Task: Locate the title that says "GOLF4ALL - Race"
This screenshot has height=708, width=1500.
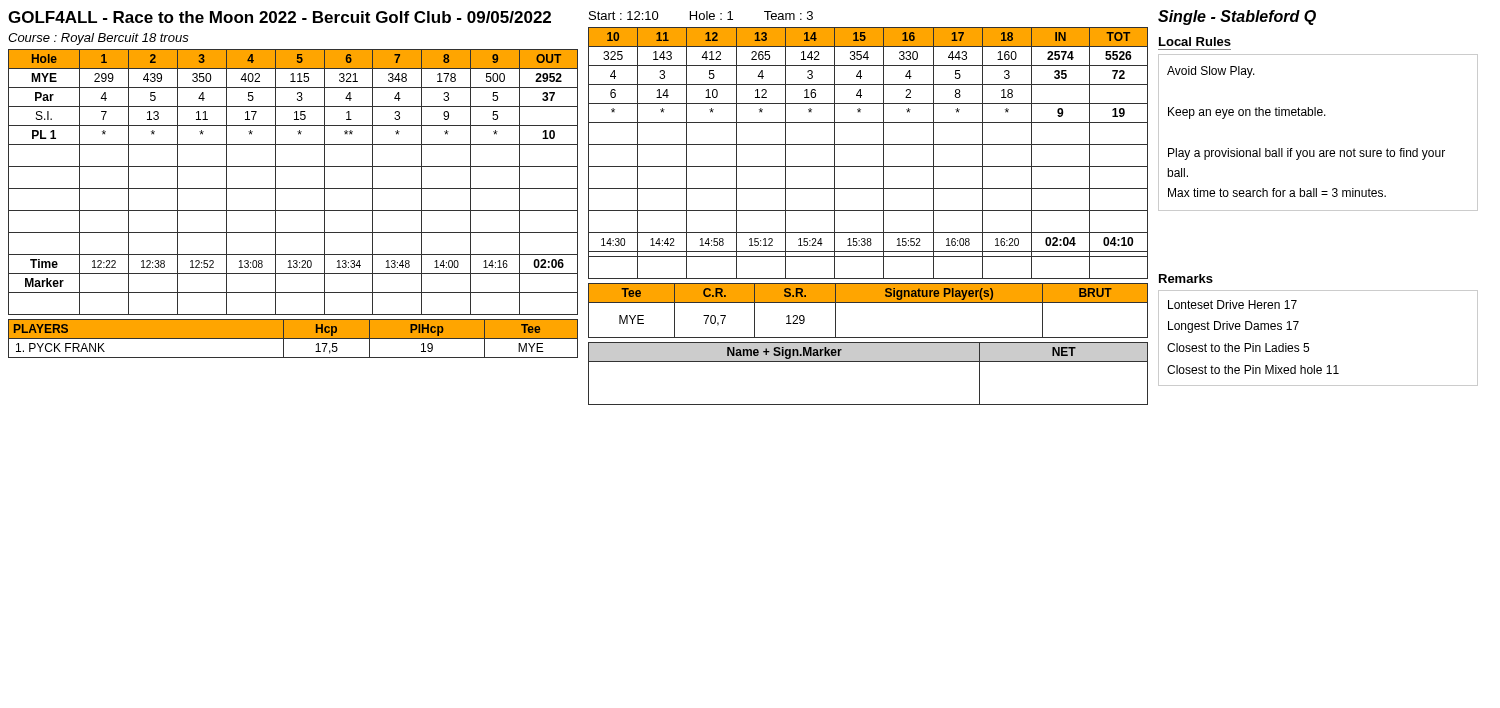Action: (280, 17)
